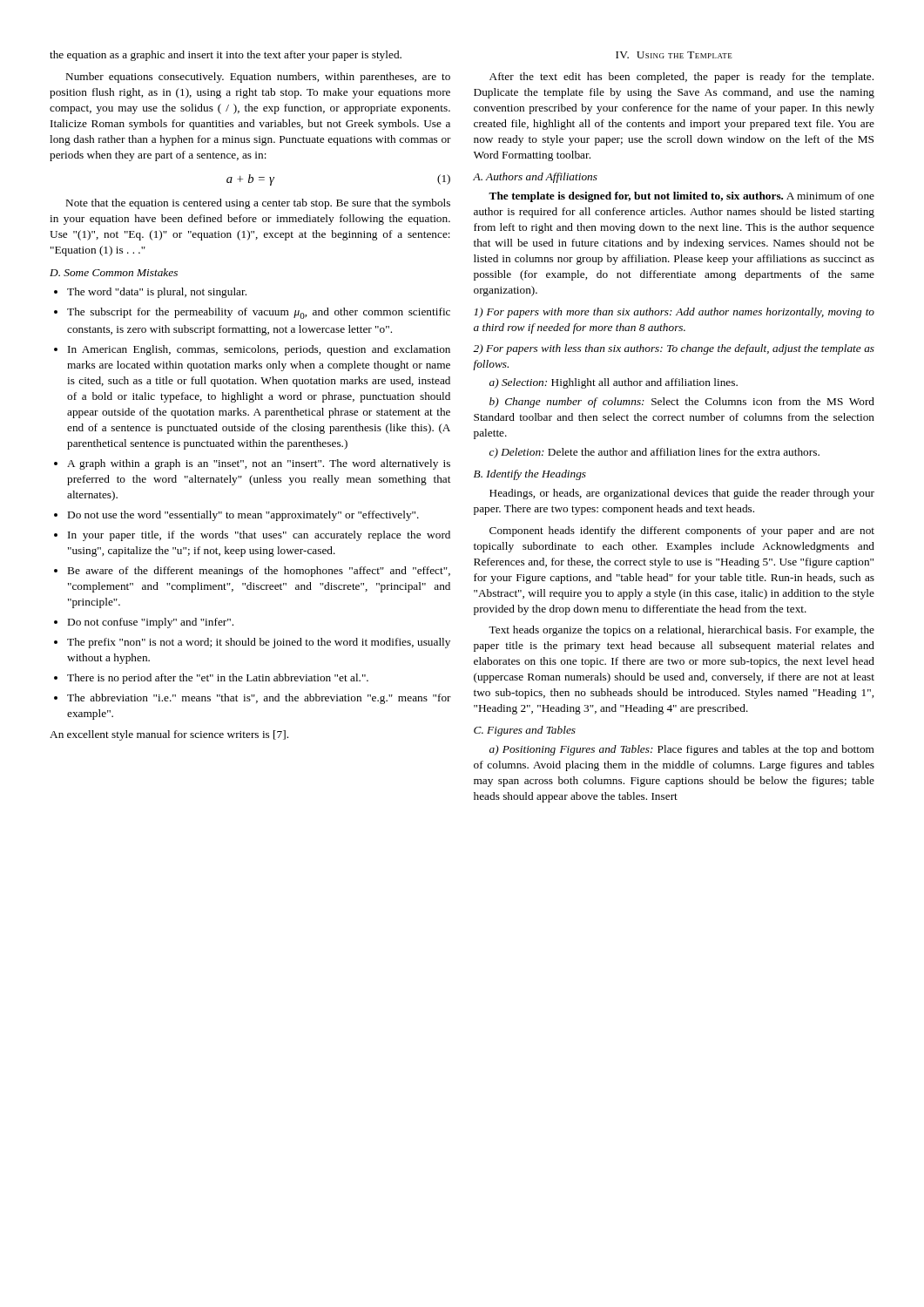Find the section header that says "C. Figures and Tables"

click(x=525, y=731)
